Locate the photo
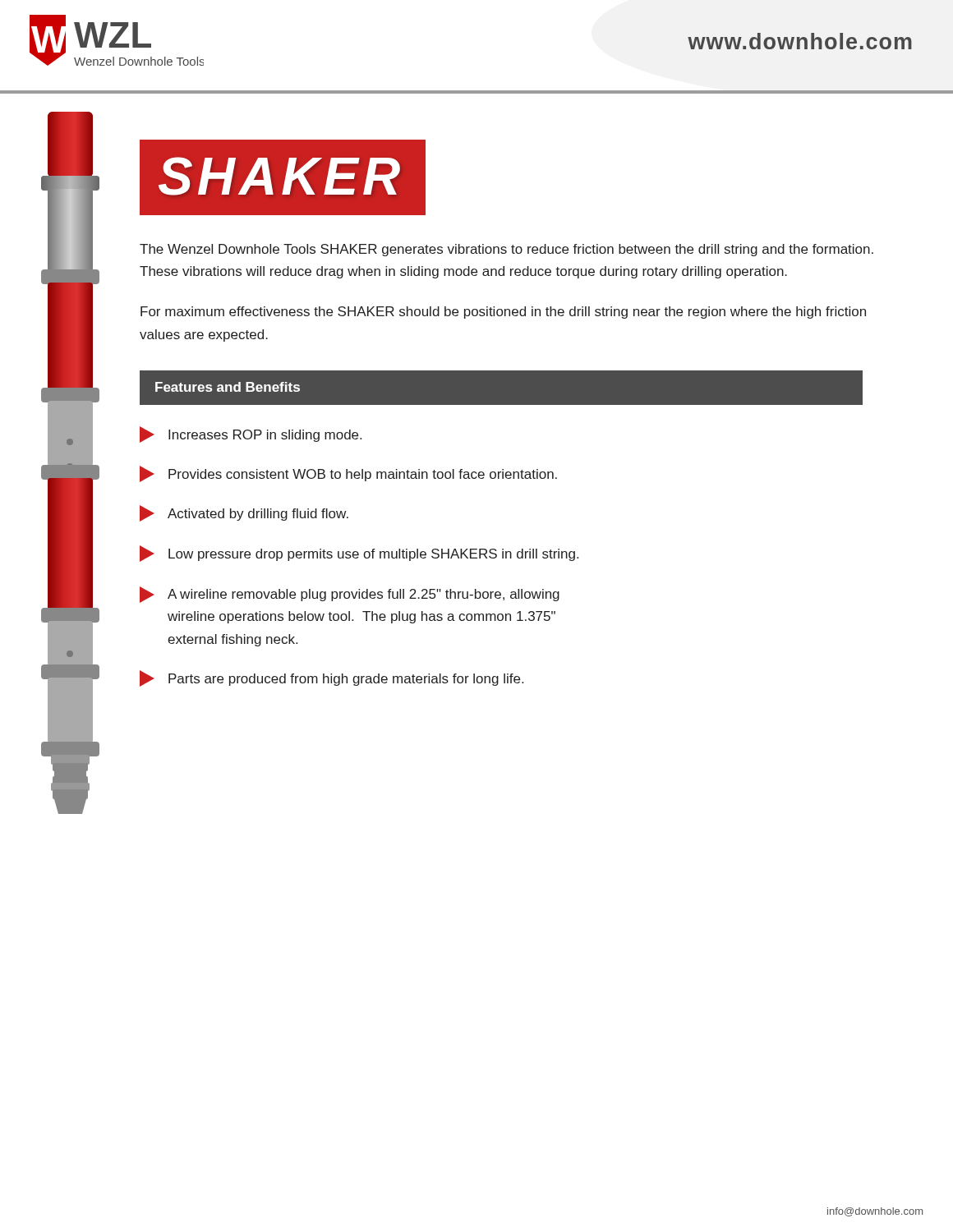 coord(70,465)
